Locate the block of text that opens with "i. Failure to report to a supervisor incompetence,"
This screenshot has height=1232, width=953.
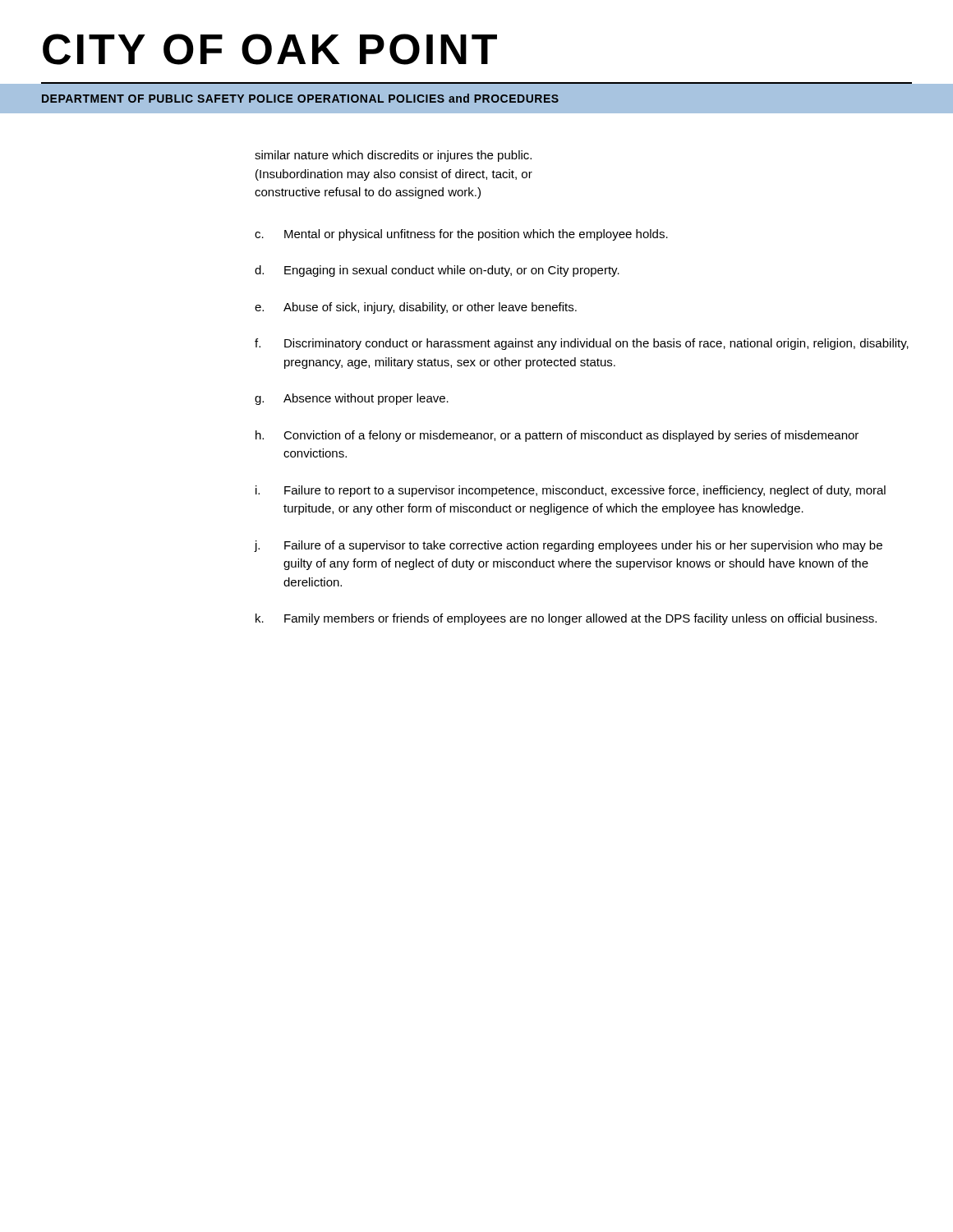pyautogui.click(x=583, y=499)
